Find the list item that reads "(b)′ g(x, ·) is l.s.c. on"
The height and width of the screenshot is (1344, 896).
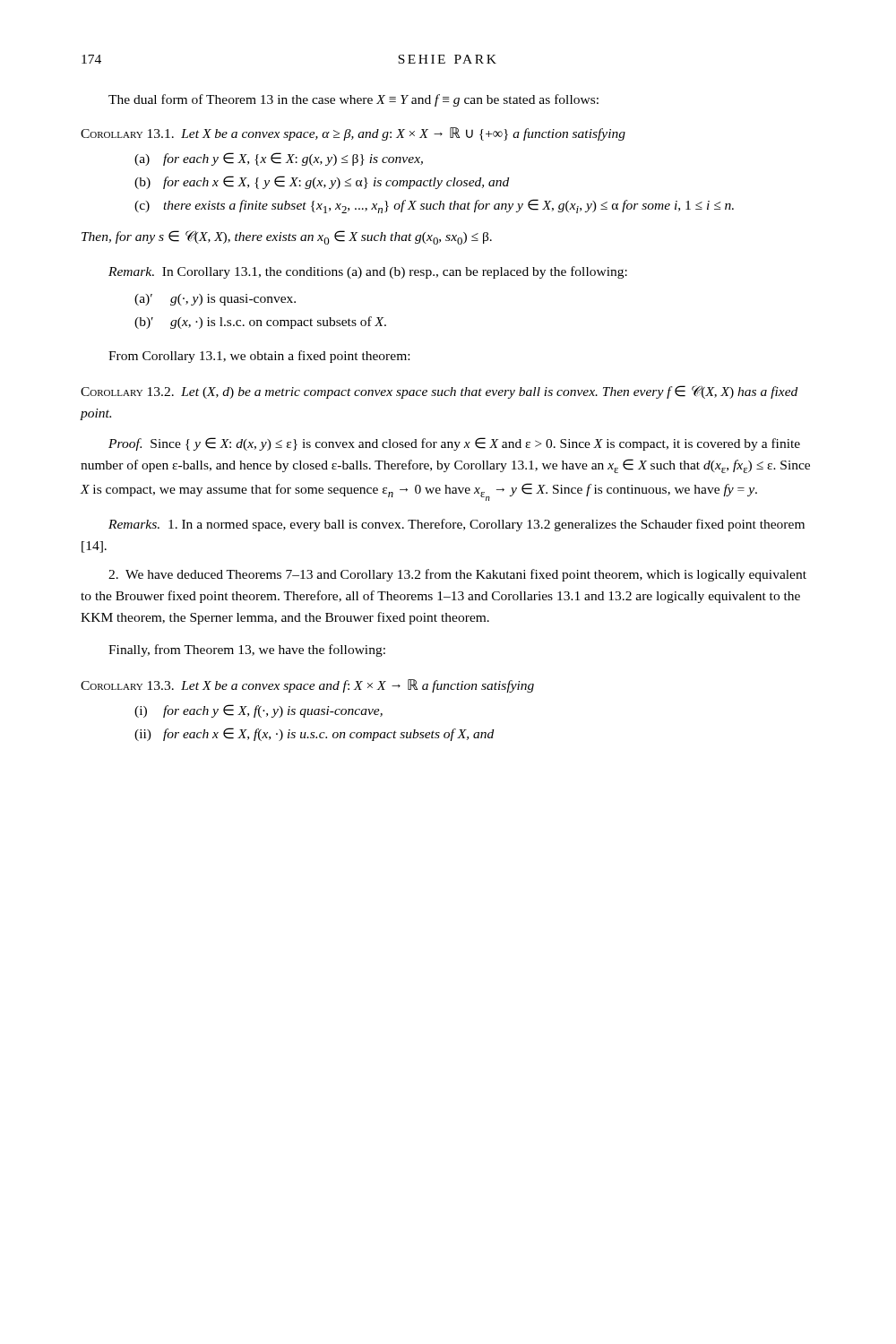260,323
